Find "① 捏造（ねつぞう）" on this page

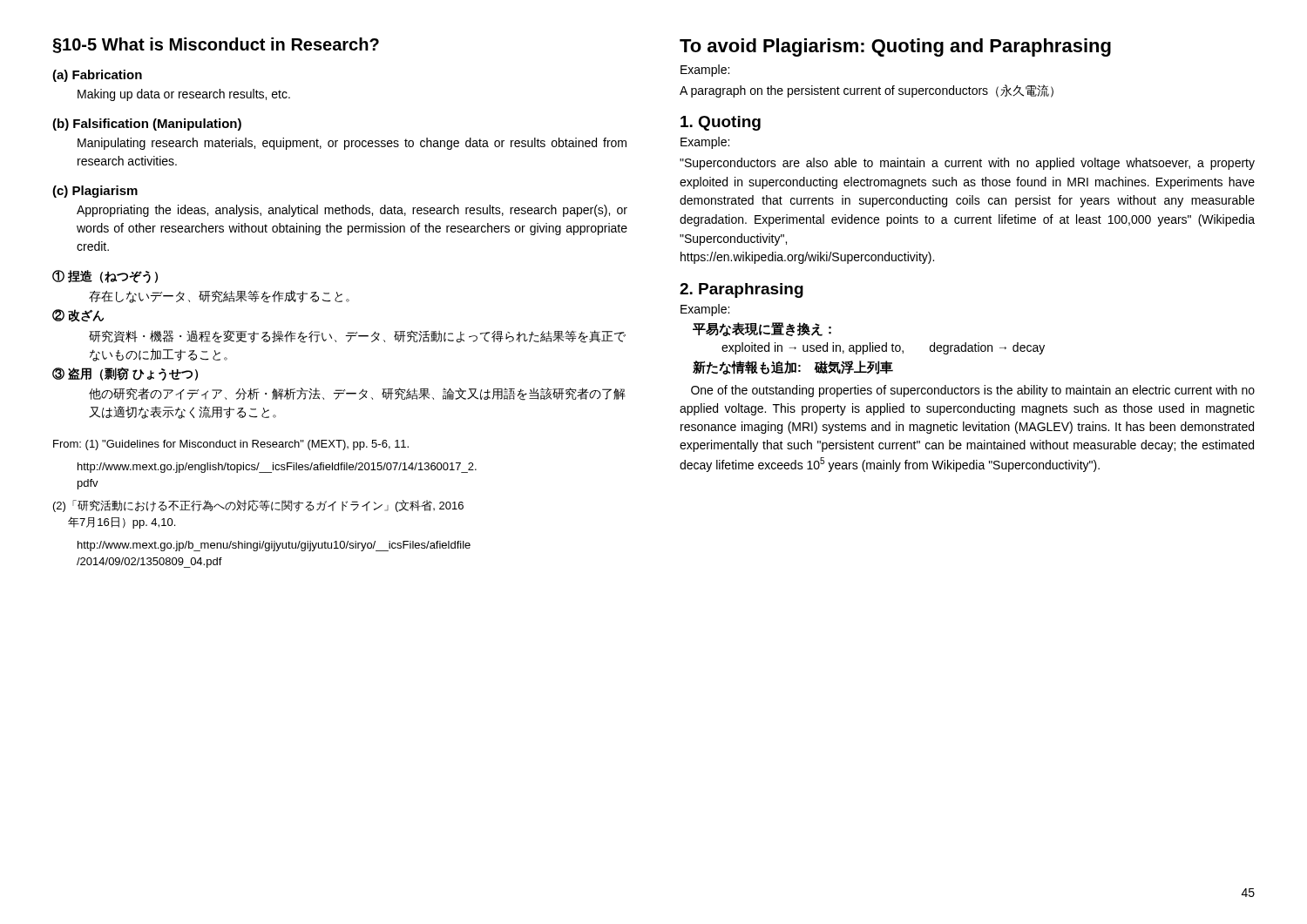(105, 277)
